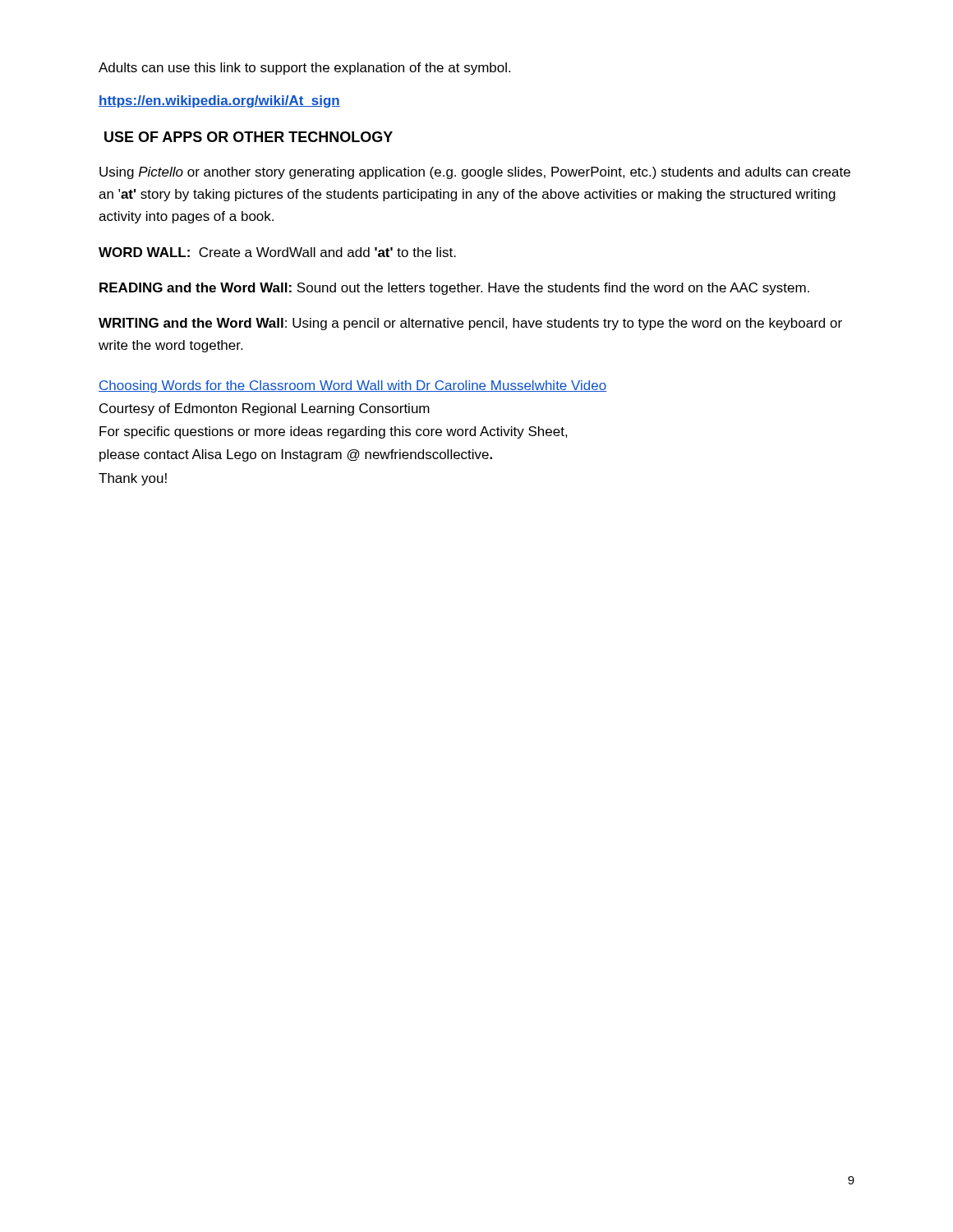Find the text block containing "WRITING and the Word Wall: Using a pencil"
The height and width of the screenshot is (1232, 953).
tap(470, 334)
